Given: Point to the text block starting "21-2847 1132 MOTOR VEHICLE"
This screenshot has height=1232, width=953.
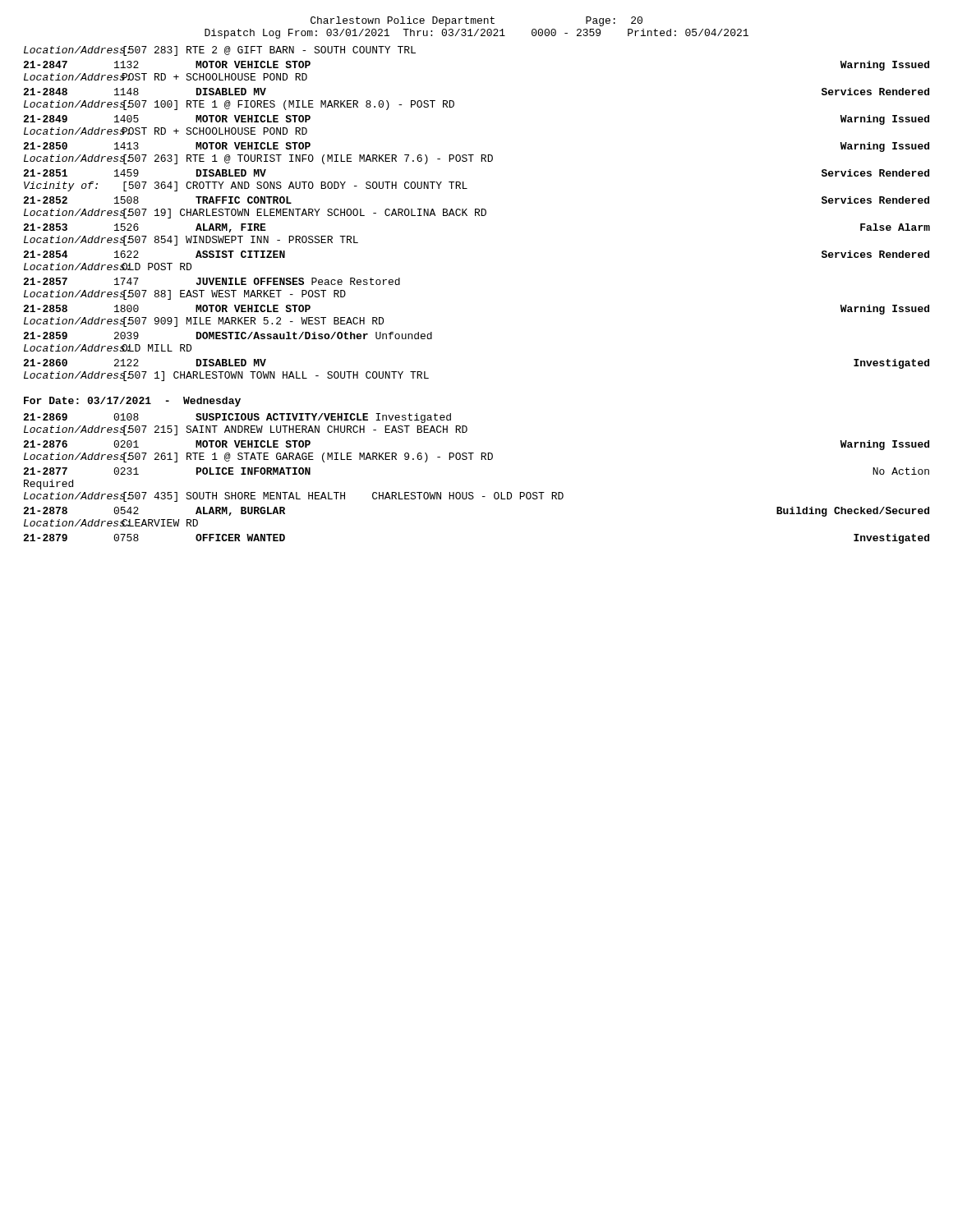Looking at the screenshot, I should coord(46,65).
